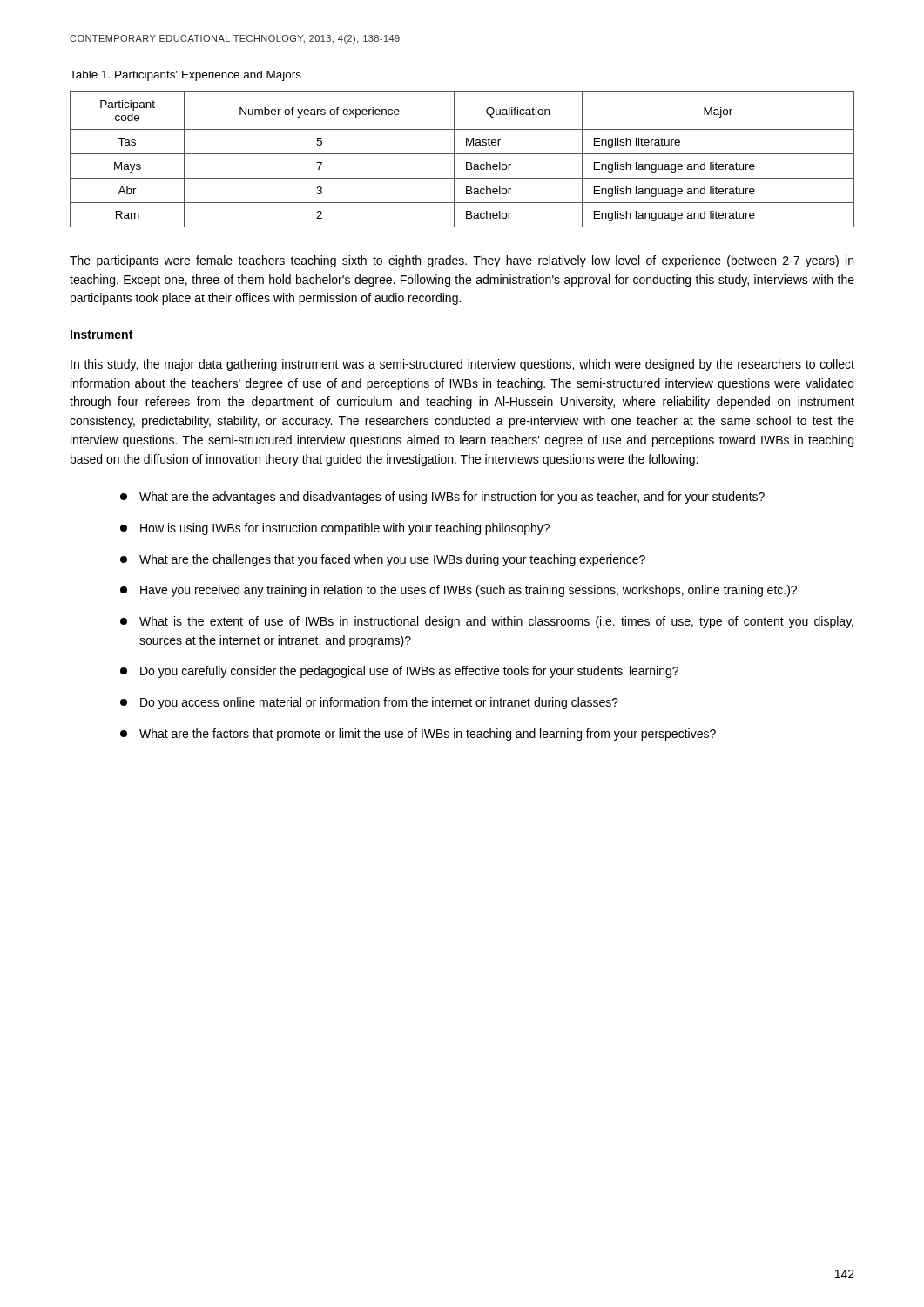Where is the passage that starts "What is the extent of"?
The image size is (924, 1307).
click(x=487, y=631)
